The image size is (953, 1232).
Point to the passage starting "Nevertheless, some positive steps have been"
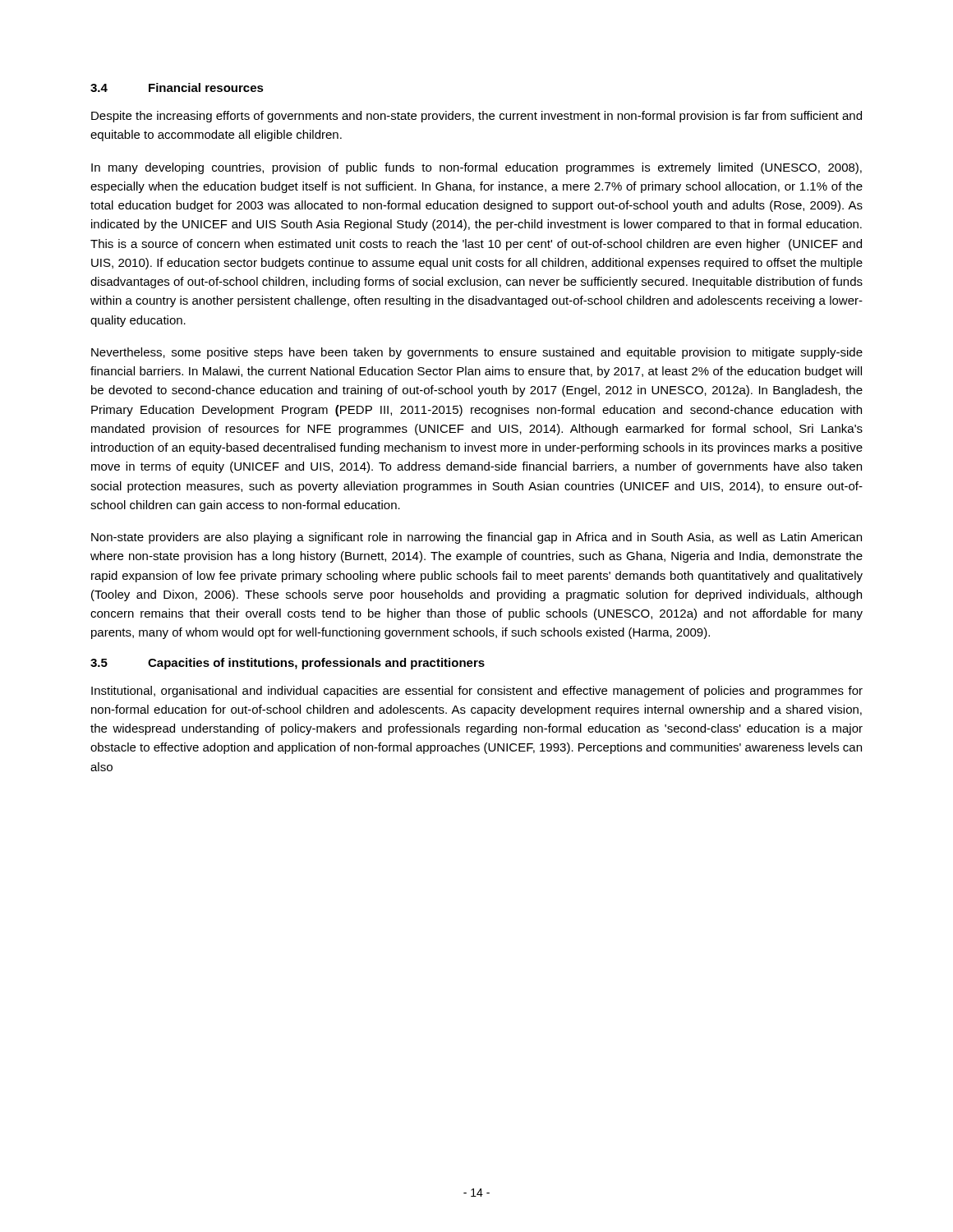[476, 428]
